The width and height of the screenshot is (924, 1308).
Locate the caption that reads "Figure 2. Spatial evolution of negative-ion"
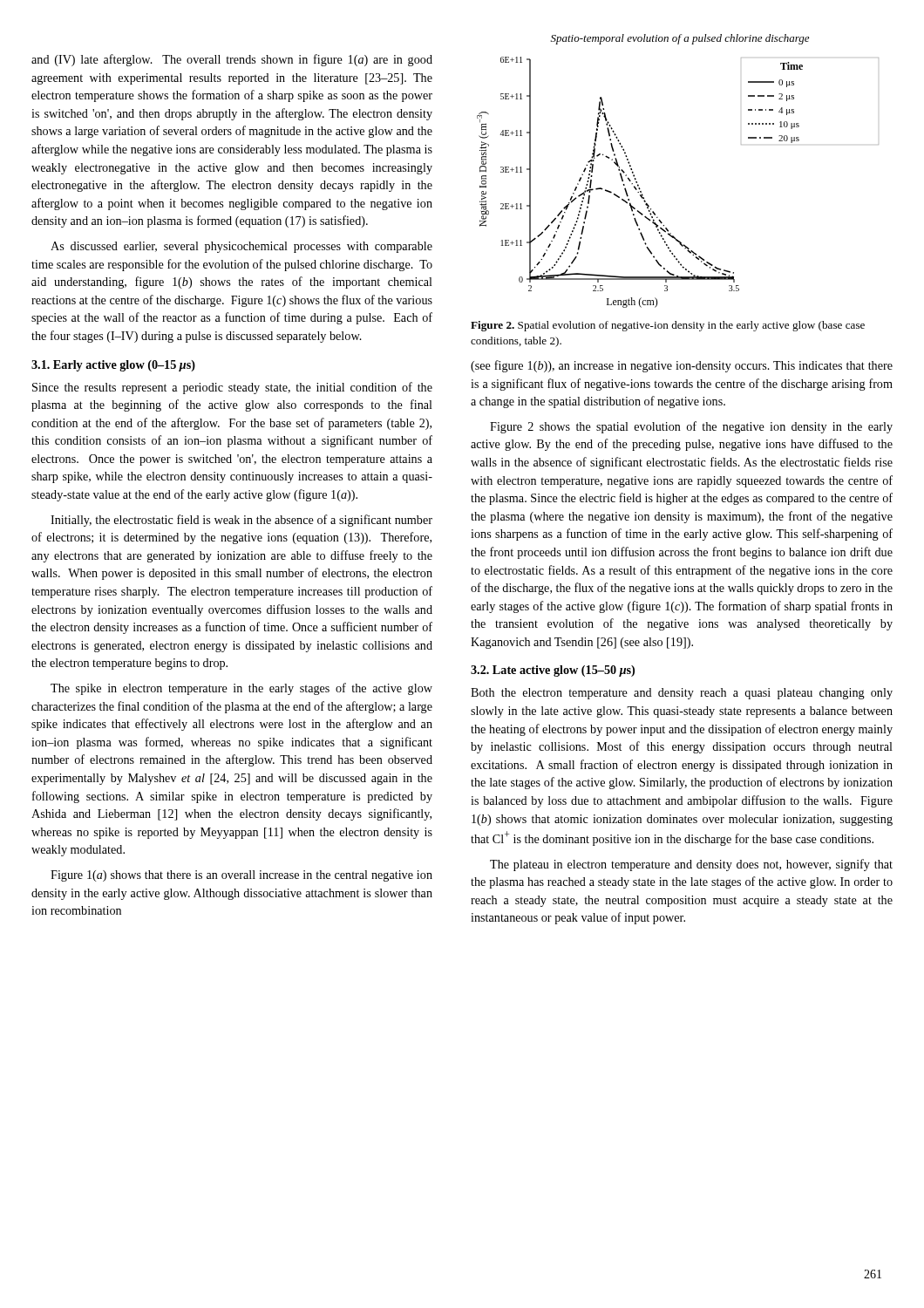(668, 333)
